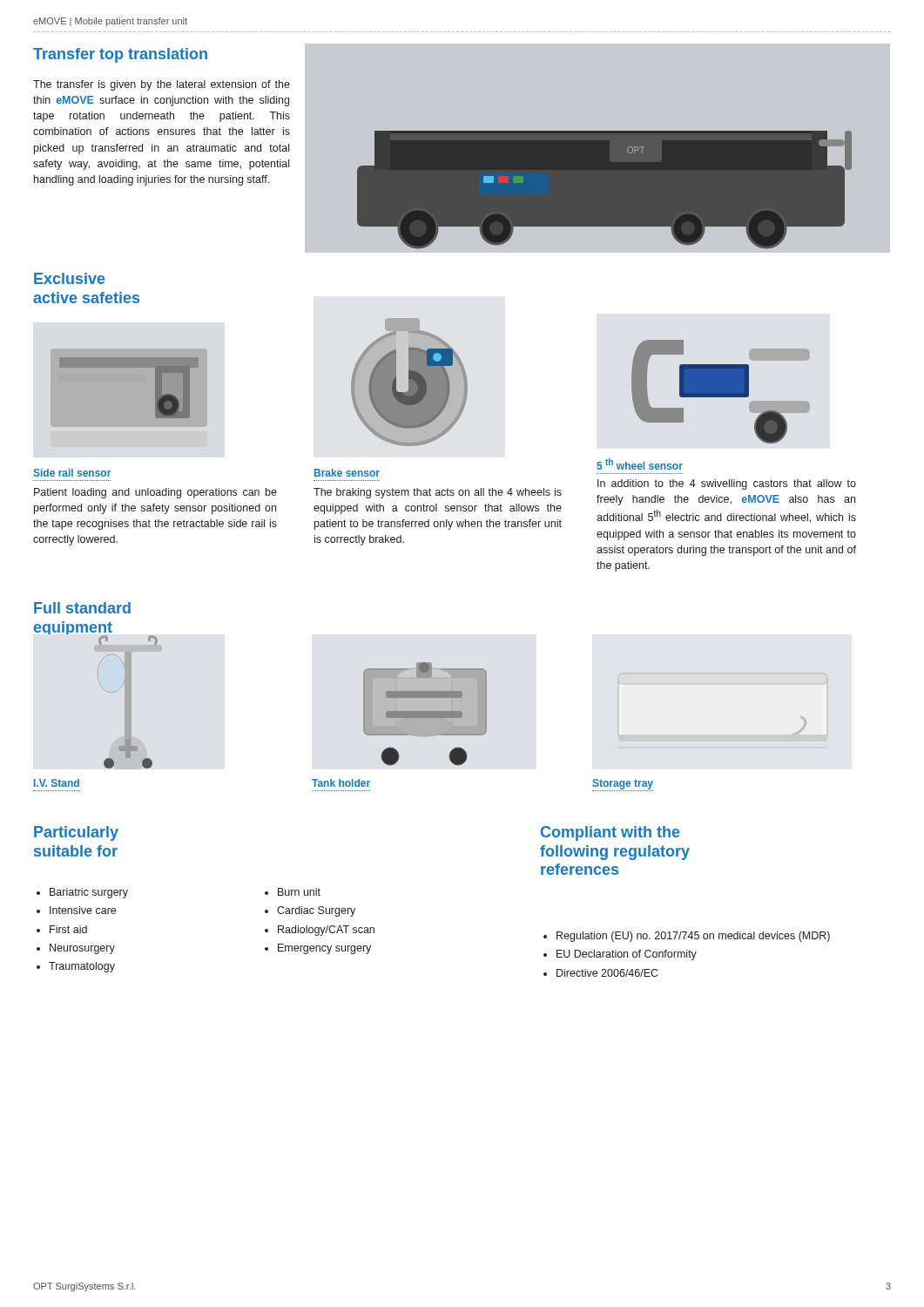924x1307 pixels.
Task: Point to the element starting "Intensive care"
Action: click(83, 911)
